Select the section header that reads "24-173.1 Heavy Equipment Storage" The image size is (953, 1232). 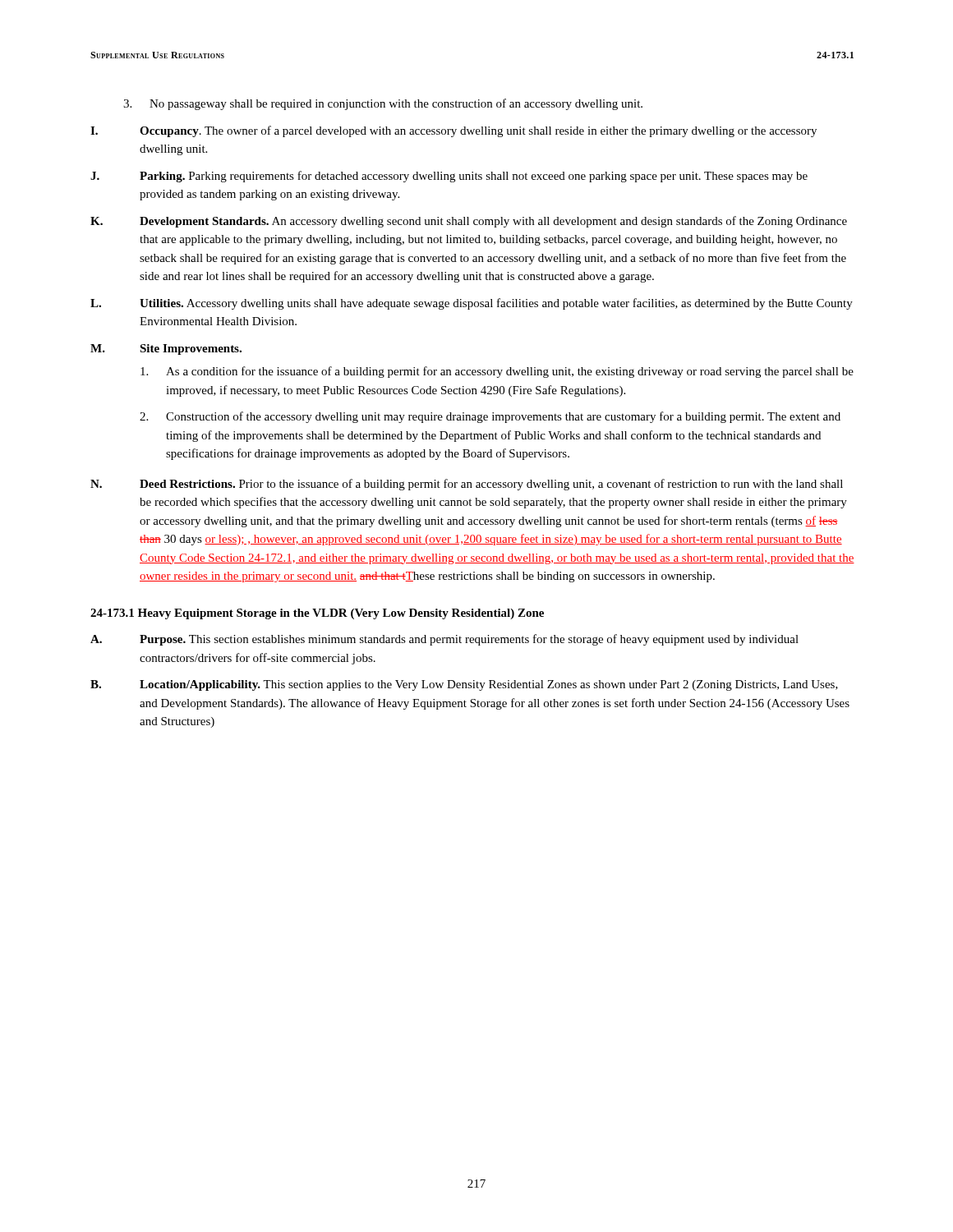pyautogui.click(x=317, y=612)
